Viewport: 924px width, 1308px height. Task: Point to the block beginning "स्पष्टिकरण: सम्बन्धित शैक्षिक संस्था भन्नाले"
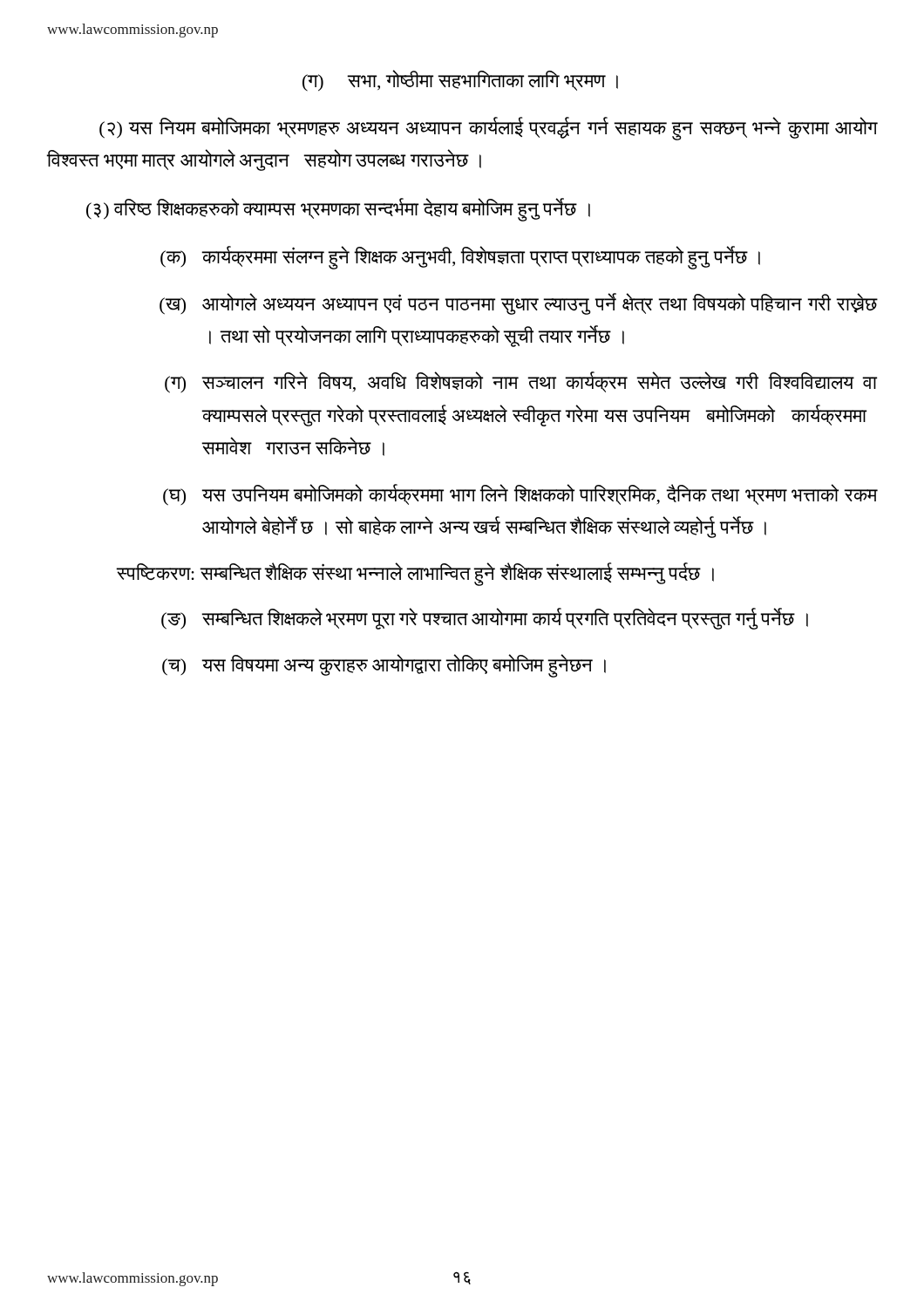[417, 574]
